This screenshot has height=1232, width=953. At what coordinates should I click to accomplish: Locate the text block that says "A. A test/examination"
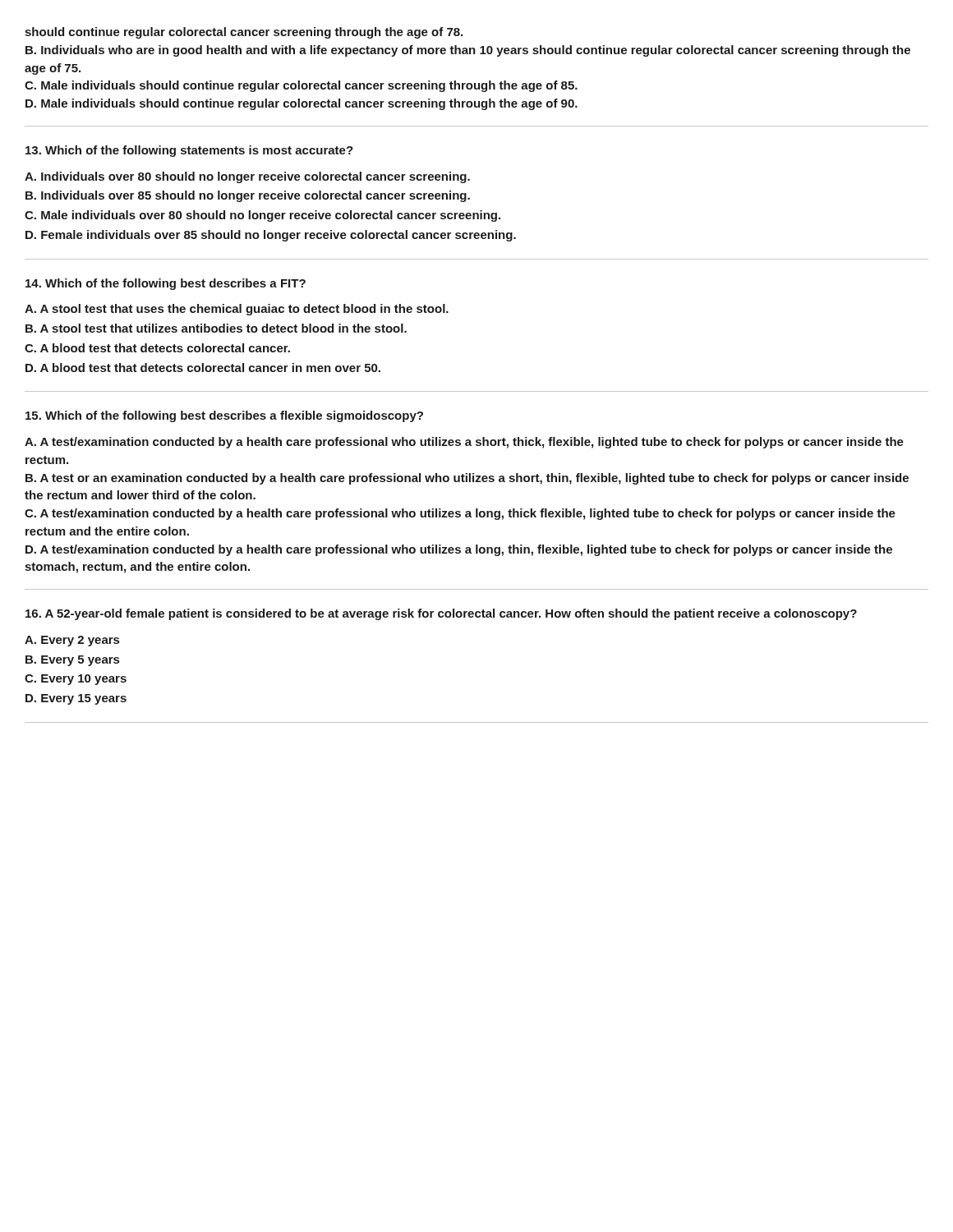tap(467, 504)
